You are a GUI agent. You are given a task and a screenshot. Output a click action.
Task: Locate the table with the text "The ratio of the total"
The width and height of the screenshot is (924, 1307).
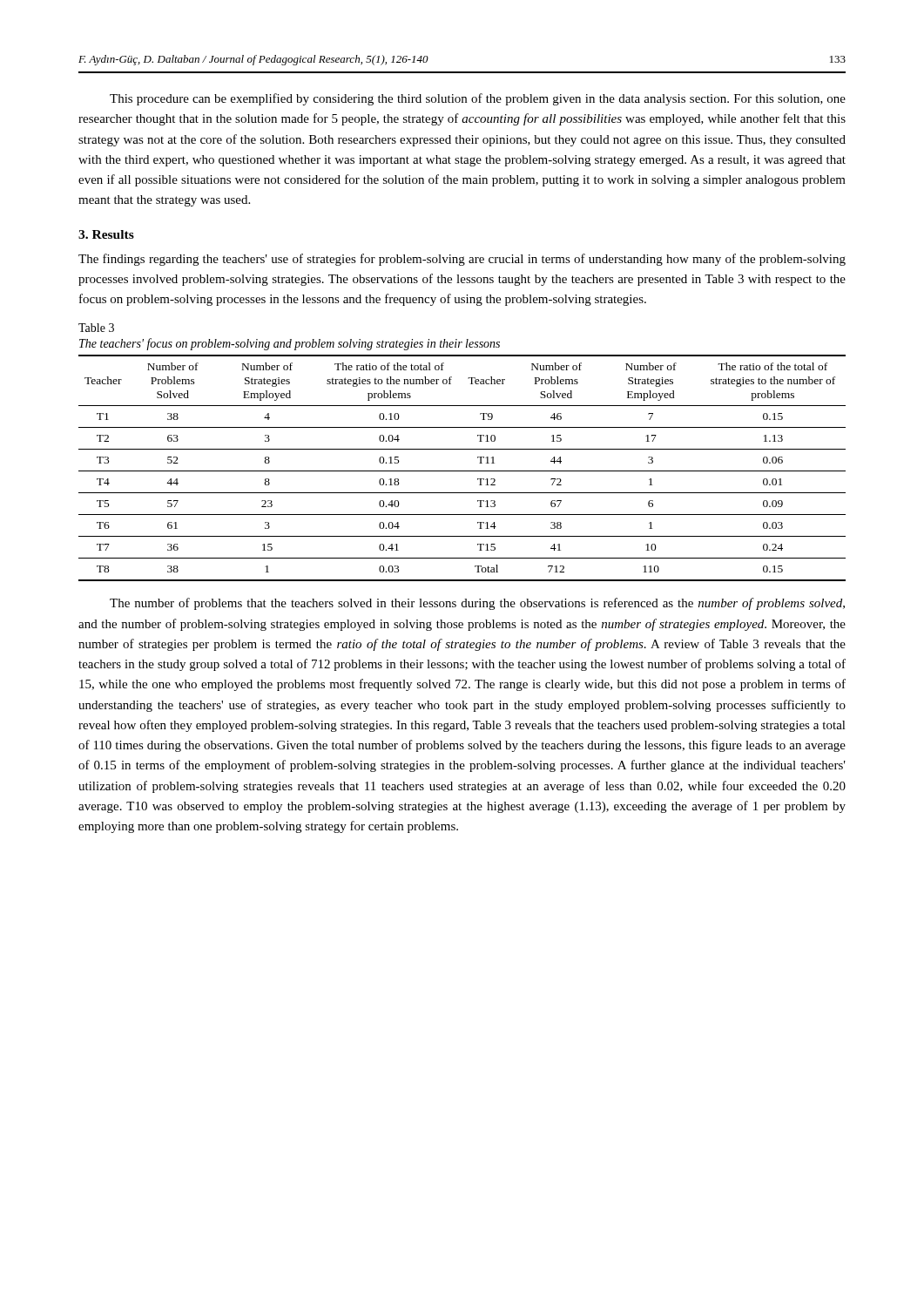coord(462,468)
